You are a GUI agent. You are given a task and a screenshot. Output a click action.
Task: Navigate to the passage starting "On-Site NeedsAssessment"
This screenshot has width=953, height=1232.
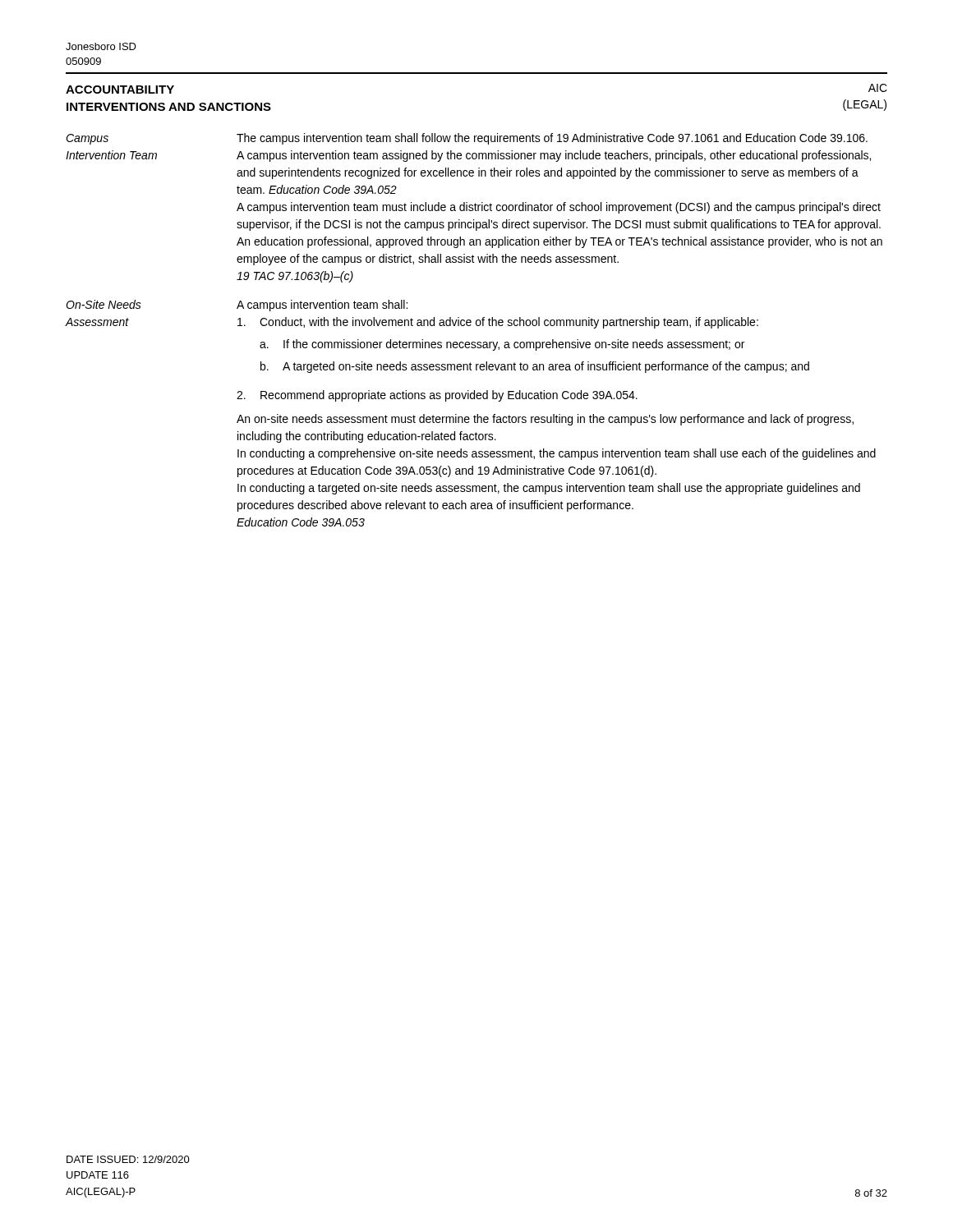tap(103, 314)
